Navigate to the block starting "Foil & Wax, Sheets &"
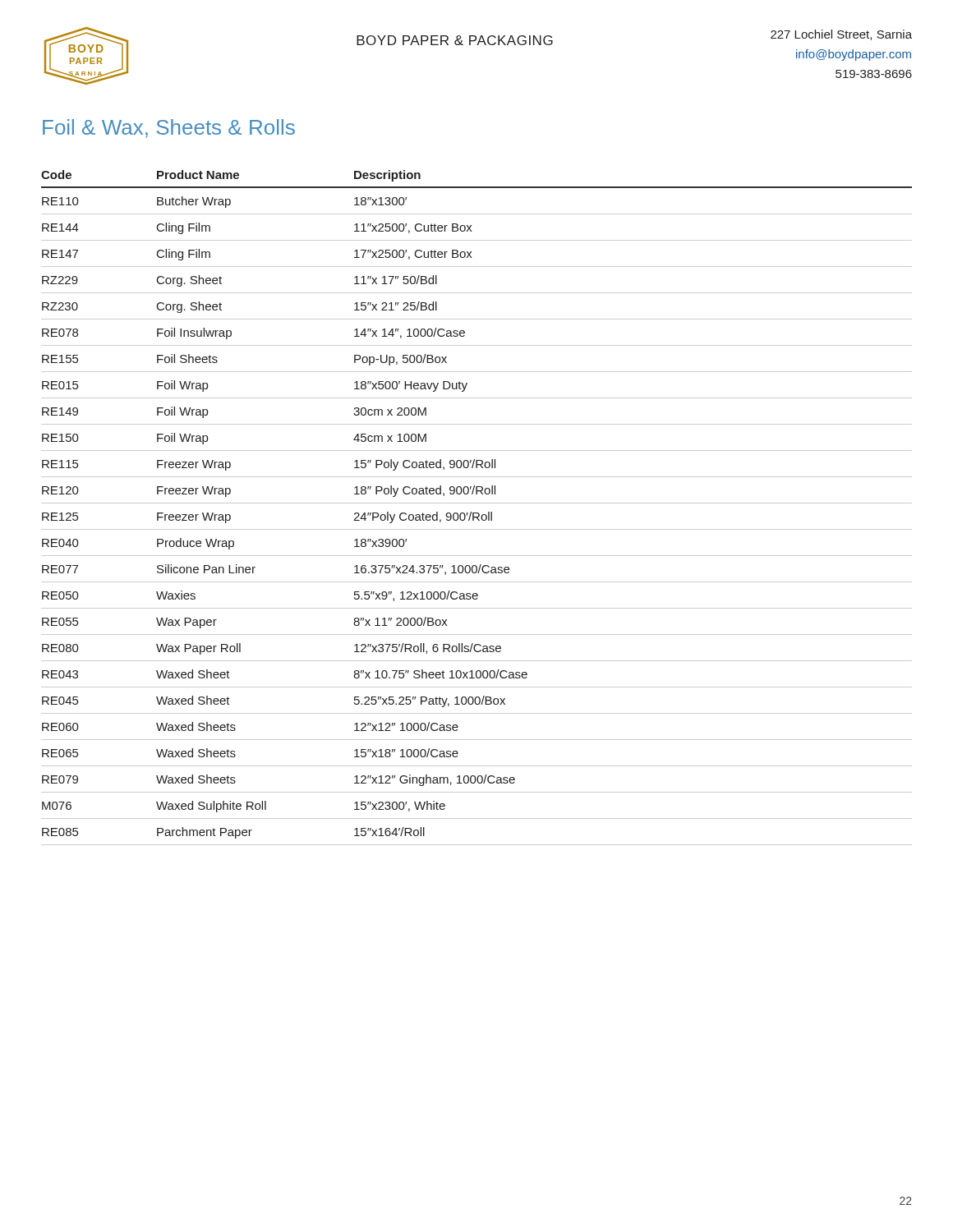This screenshot has height=1232, width=953. coord(168,127)
